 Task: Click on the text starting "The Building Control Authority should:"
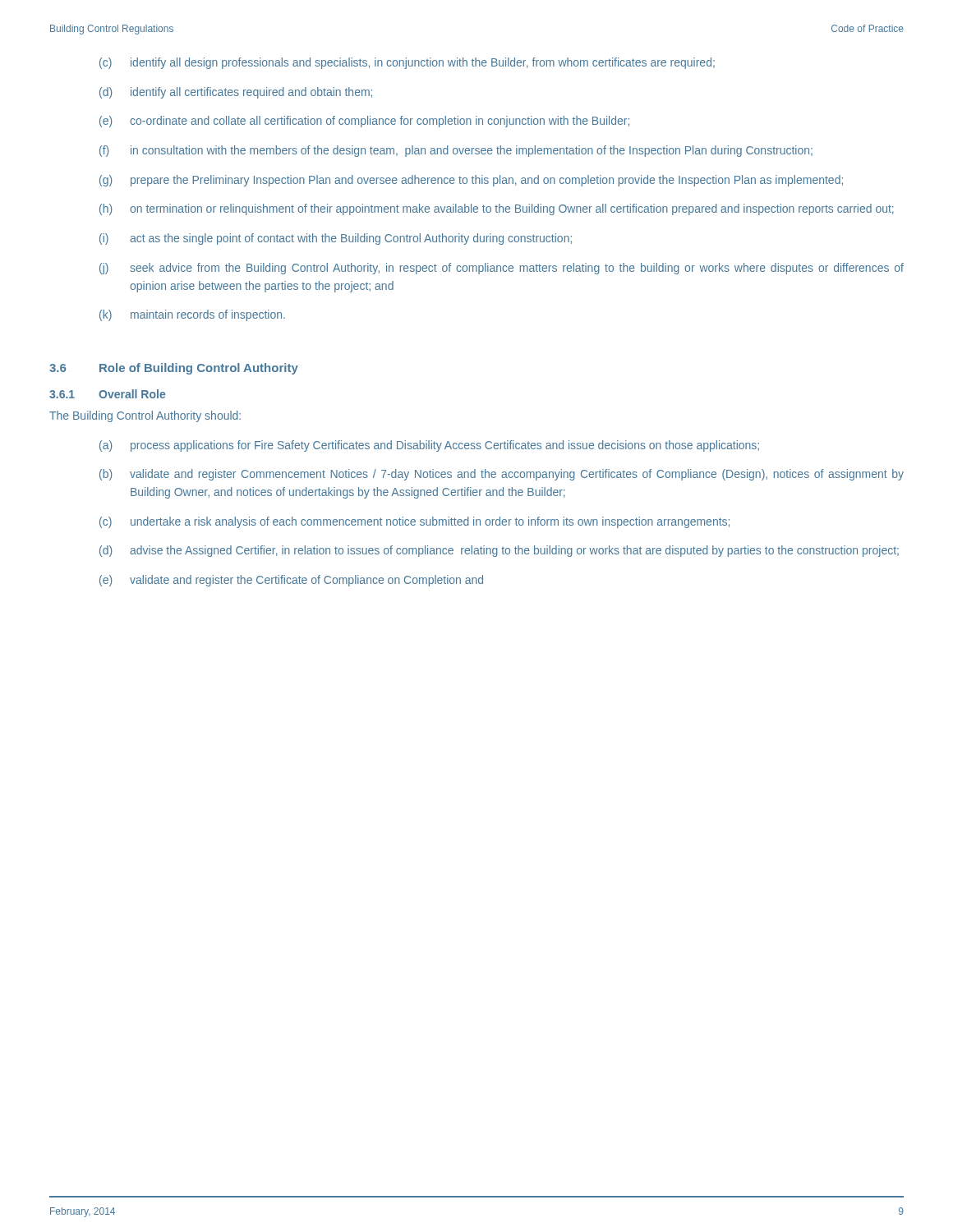pos(146,415)
